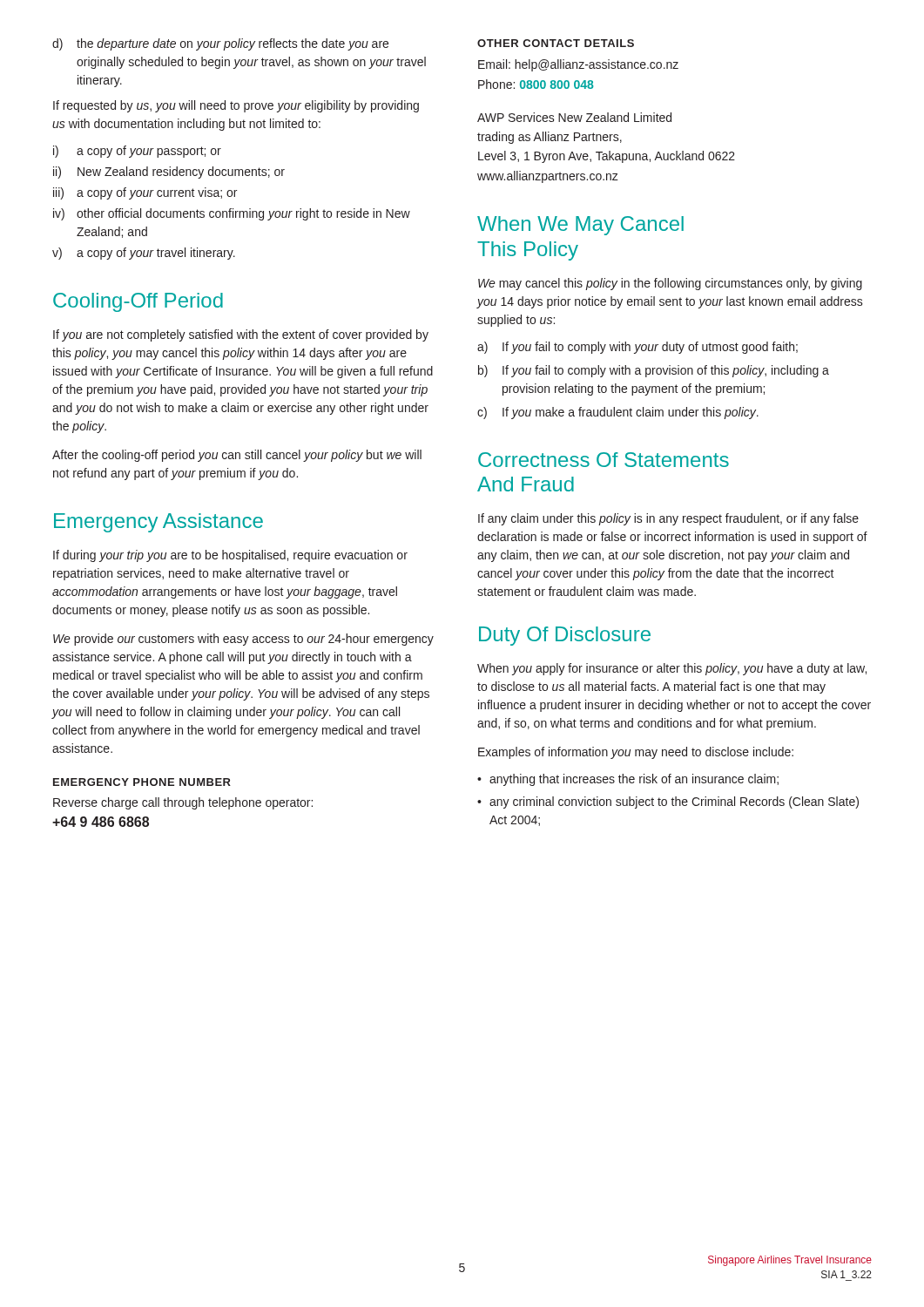The height and width of the screenshot is (1307, 924).
Task: Find the block on this page that starts "b) If you"
Action: pyautogui.click(x=674, y=380)
